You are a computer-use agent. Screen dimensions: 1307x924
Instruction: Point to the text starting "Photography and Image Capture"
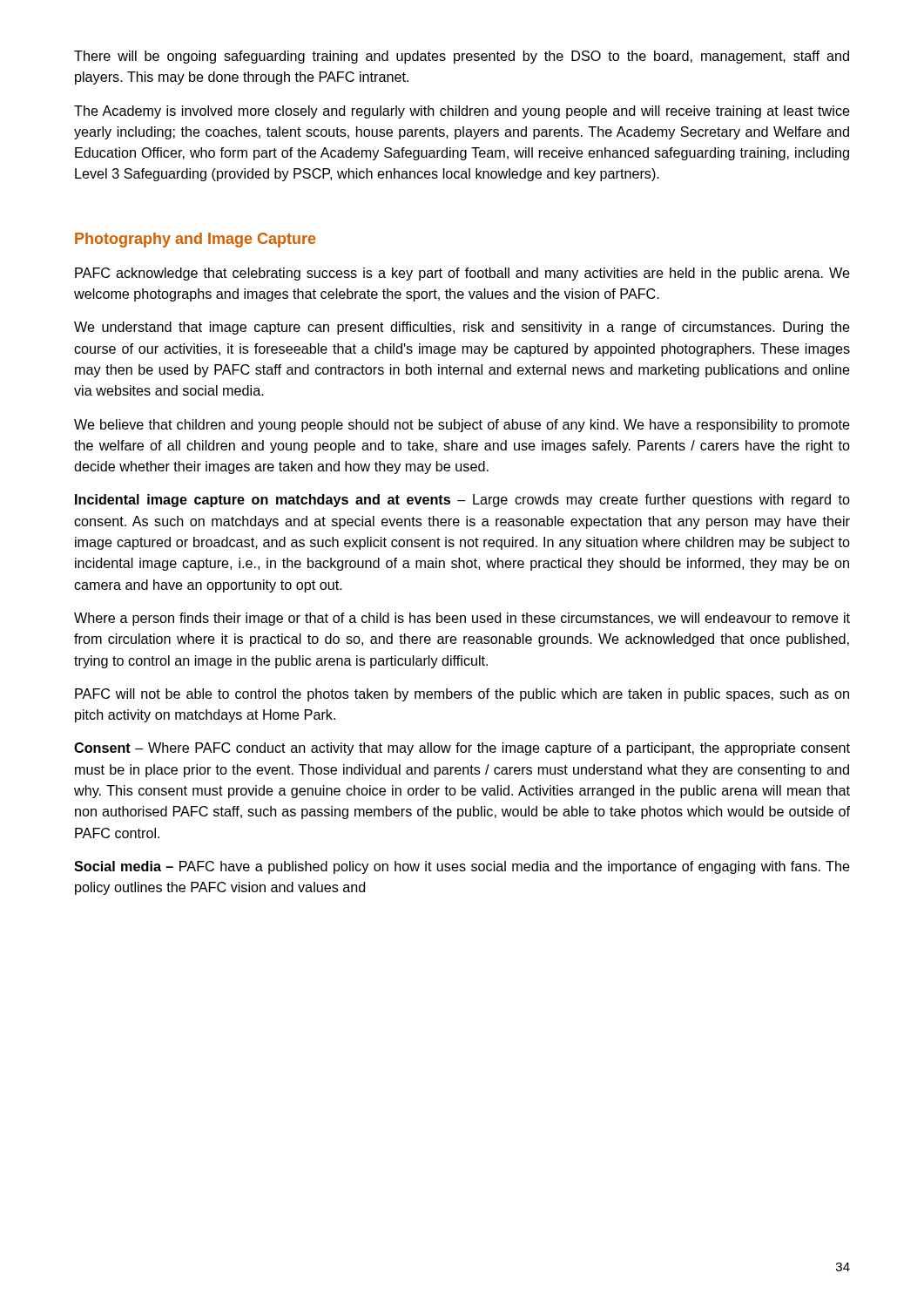[x=195, y=239]
